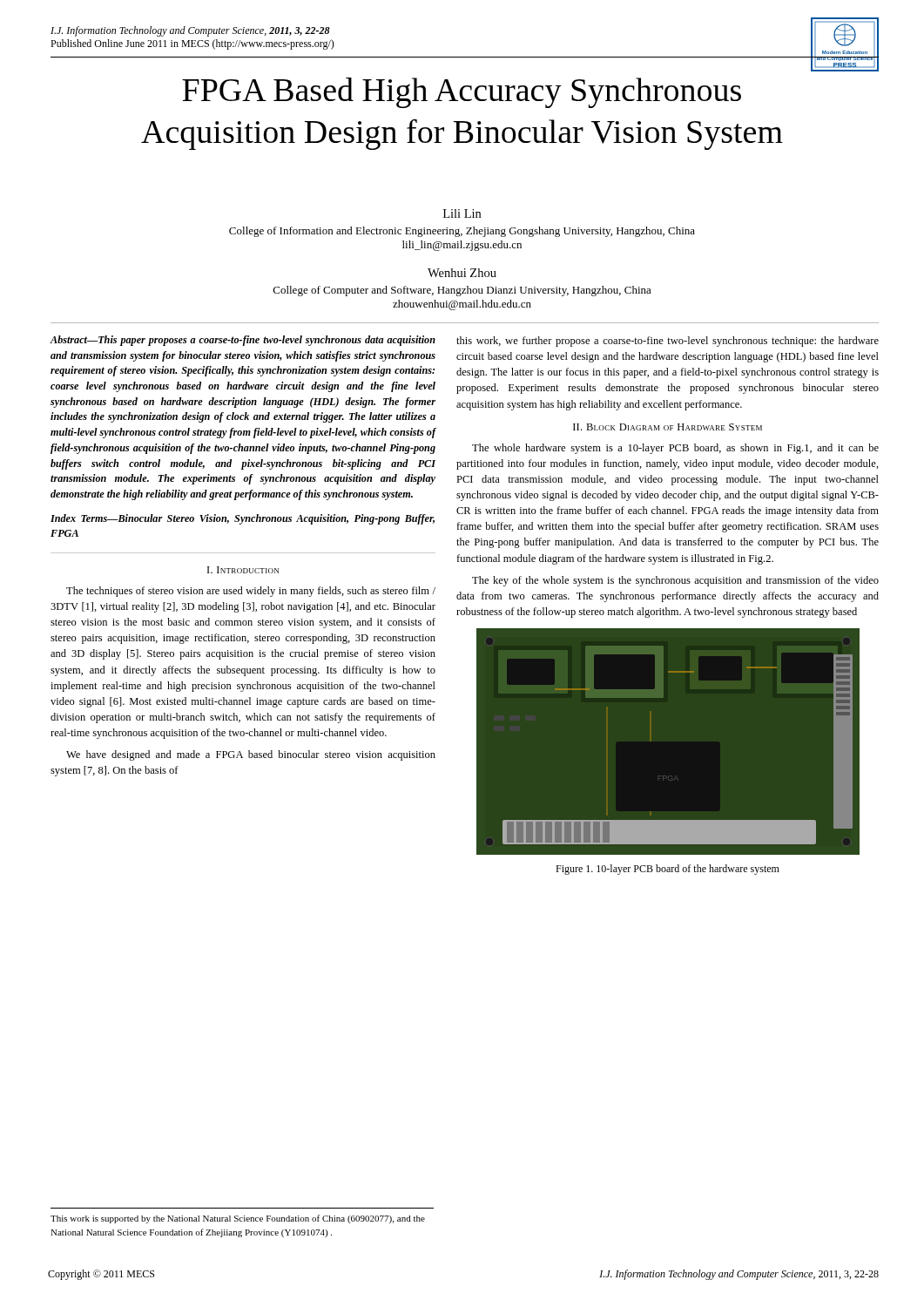Image resolution: width=924 pixels, height=1307 pixels.
Task: Locate the text block starting "Index Terms—Binocular Stereo Vision, Synchronous Acquisition,"
Action: (x=243, y=526)
